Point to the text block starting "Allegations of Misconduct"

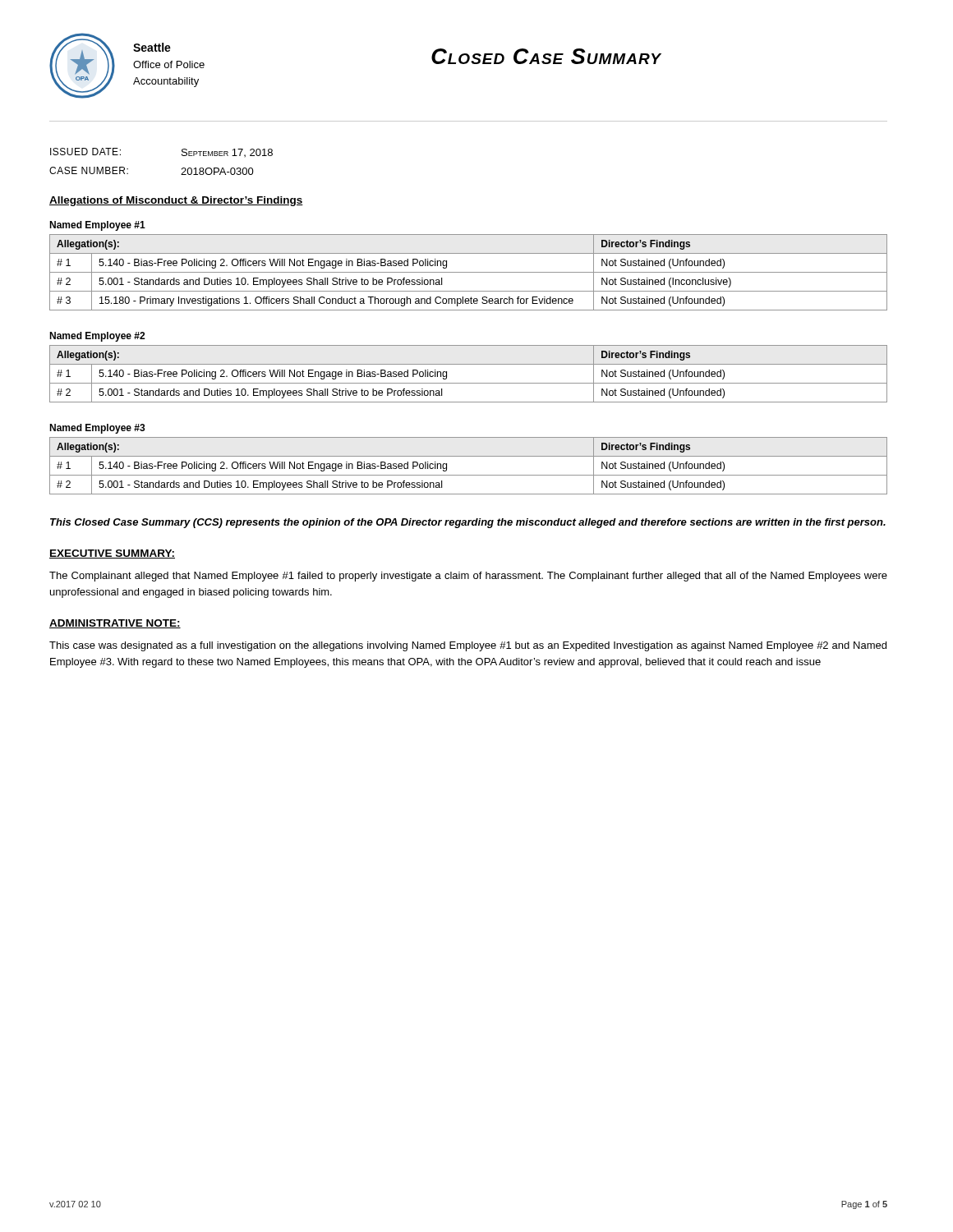coord(176,200)
